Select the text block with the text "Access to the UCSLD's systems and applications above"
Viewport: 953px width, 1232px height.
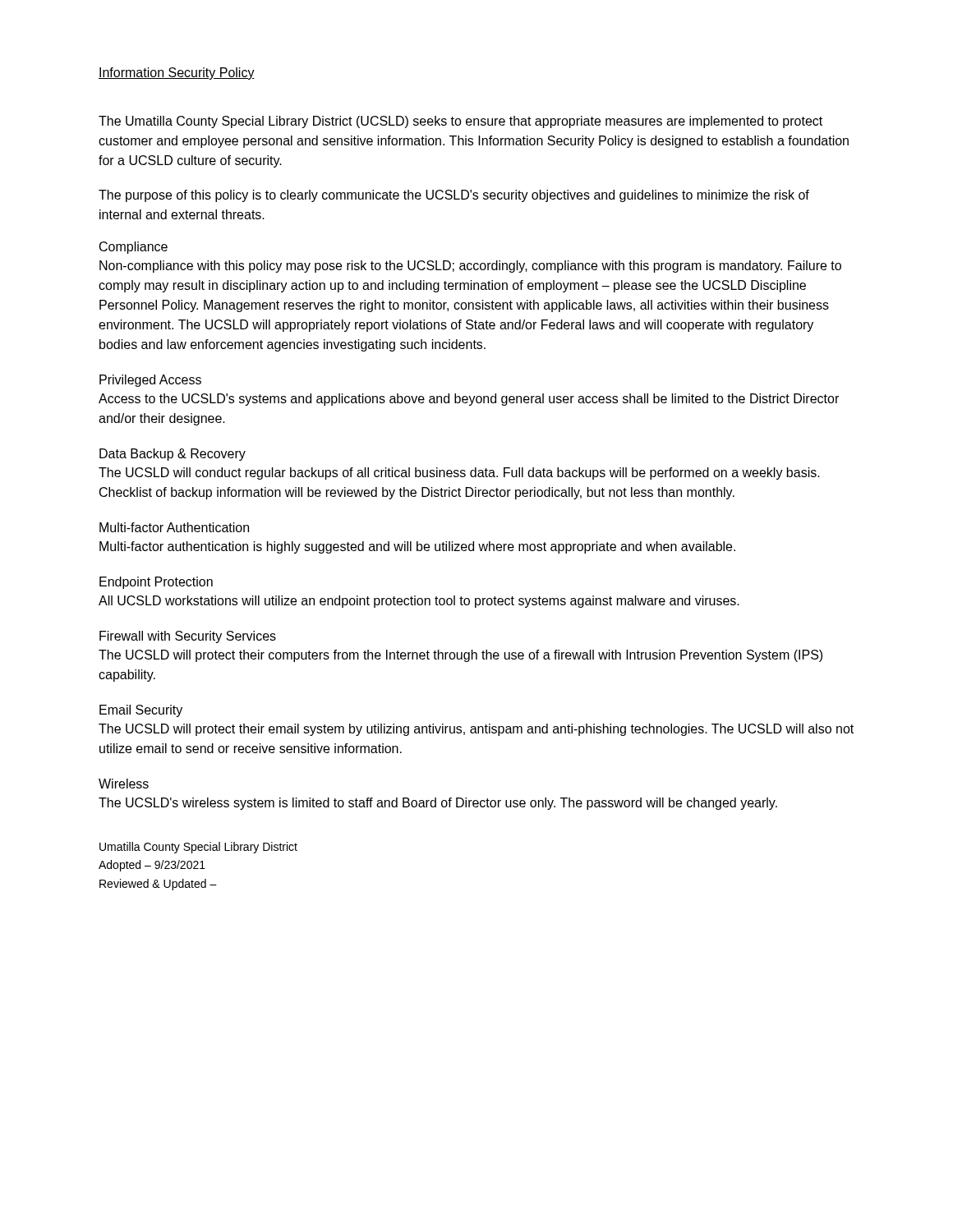[x=469, y=409]
